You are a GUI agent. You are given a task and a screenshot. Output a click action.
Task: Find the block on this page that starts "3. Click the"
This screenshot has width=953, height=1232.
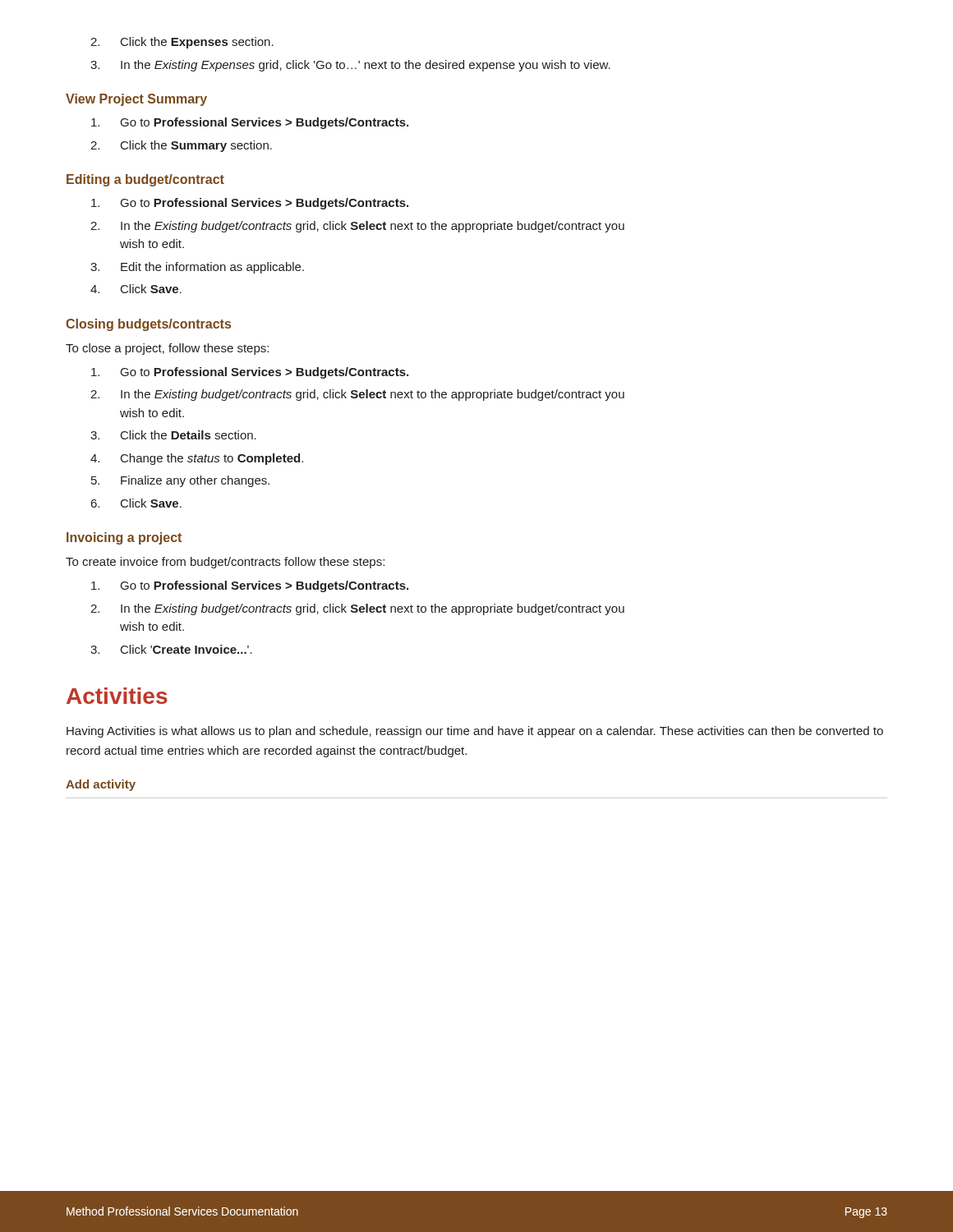coord(161,436)
